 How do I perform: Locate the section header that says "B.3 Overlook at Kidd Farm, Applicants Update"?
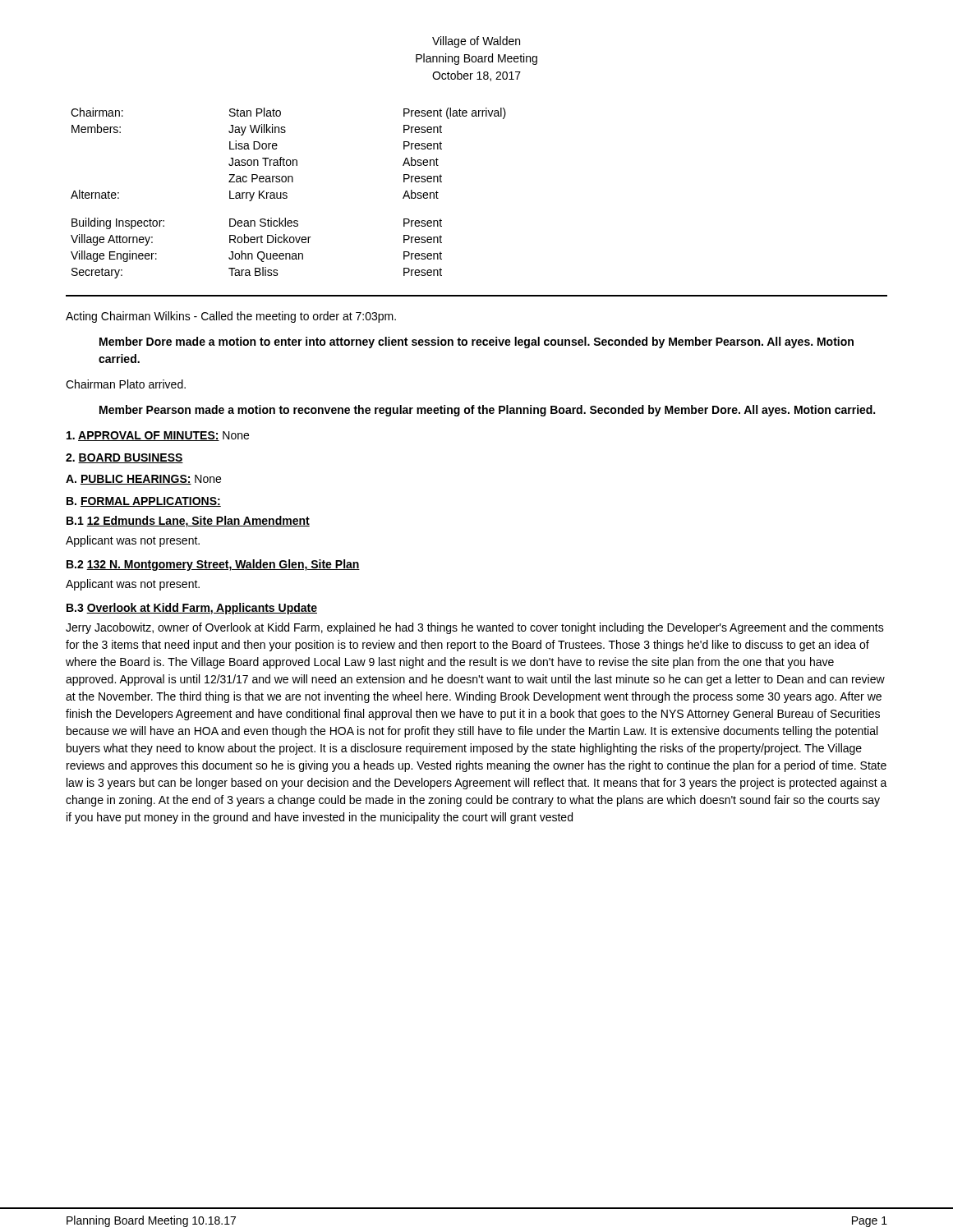[191, 608]
